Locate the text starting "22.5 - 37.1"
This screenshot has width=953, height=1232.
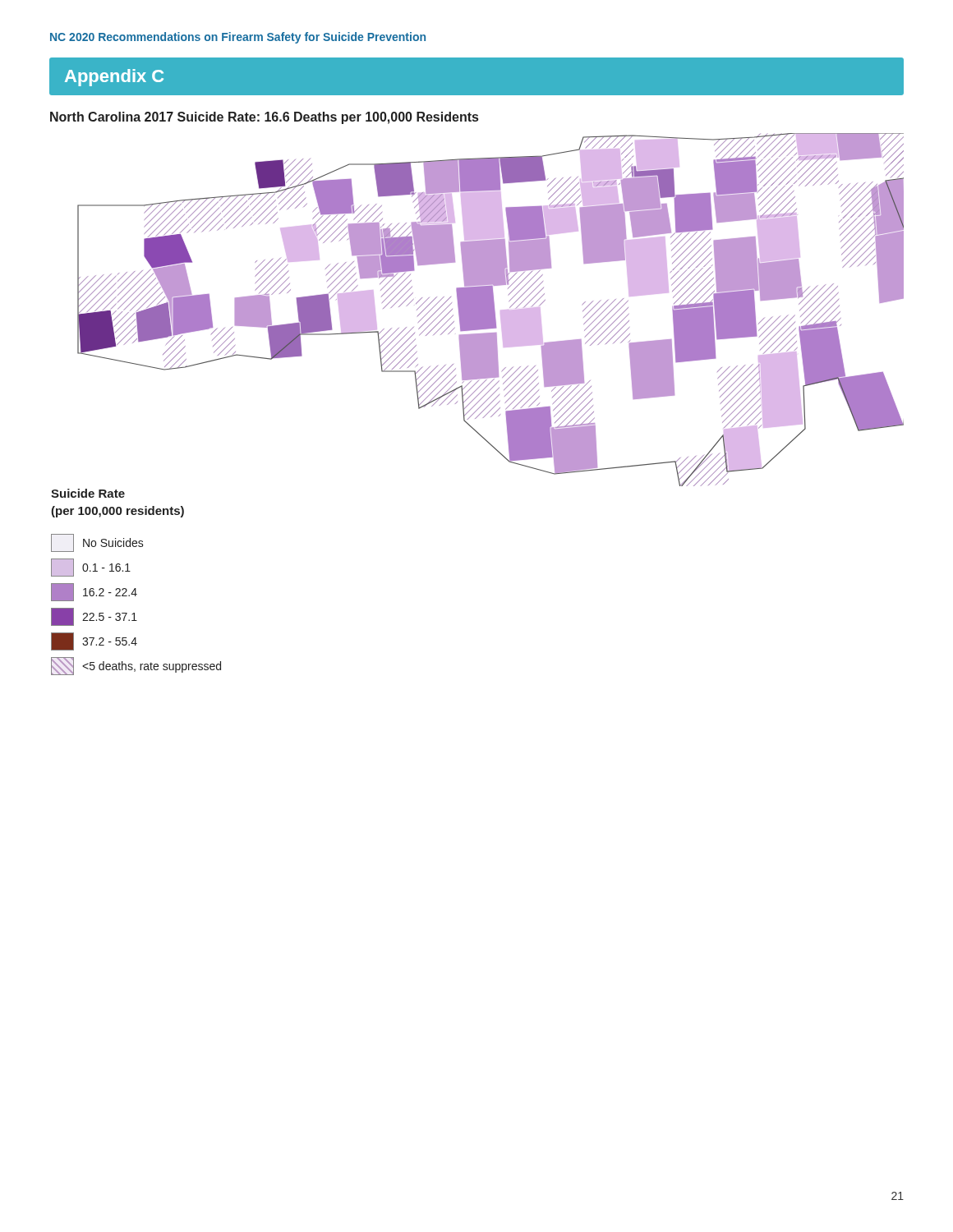pyautogui.click(x=94, y=617)
